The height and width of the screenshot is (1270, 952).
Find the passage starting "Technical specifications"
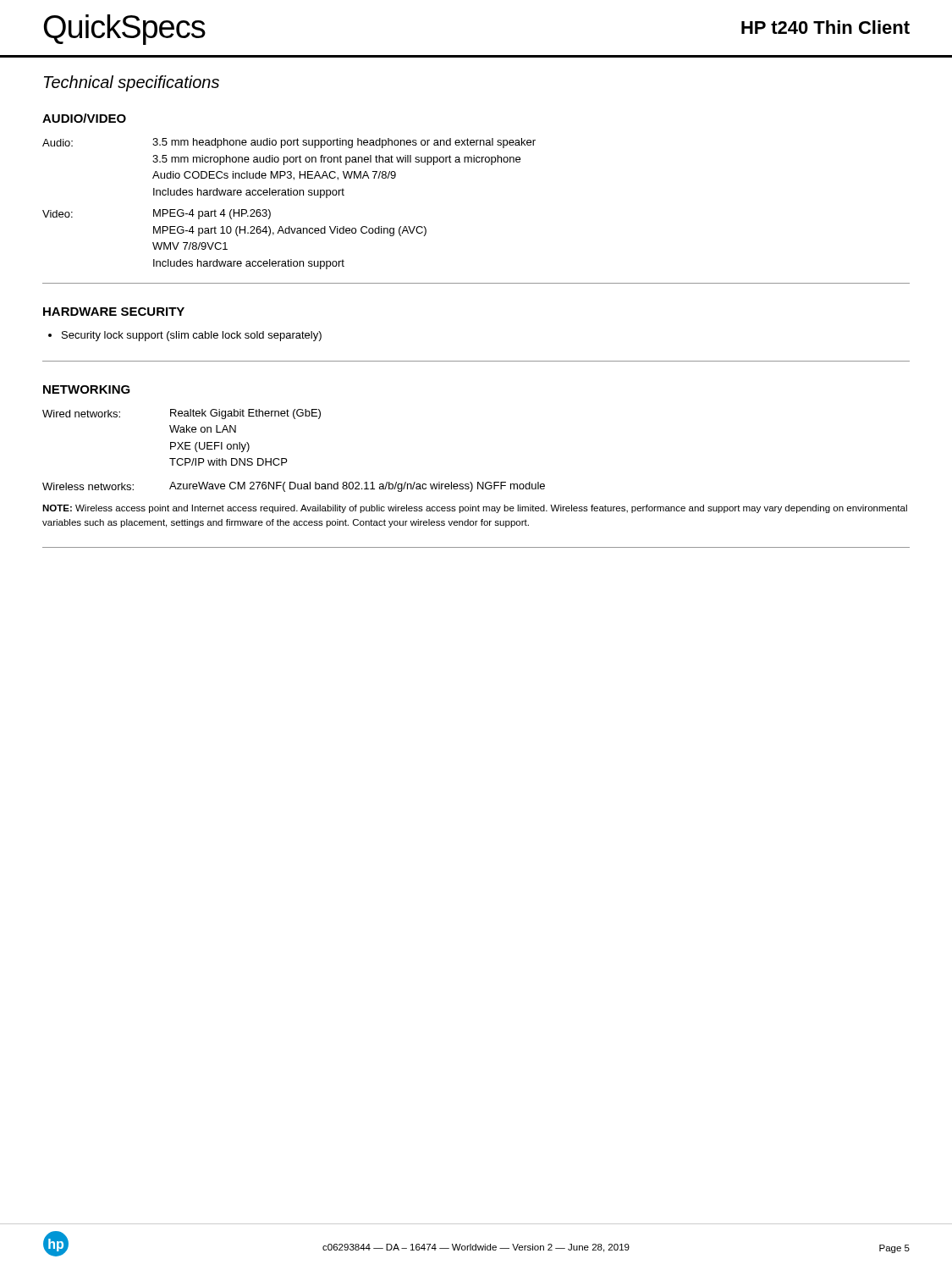click(131, 82)
